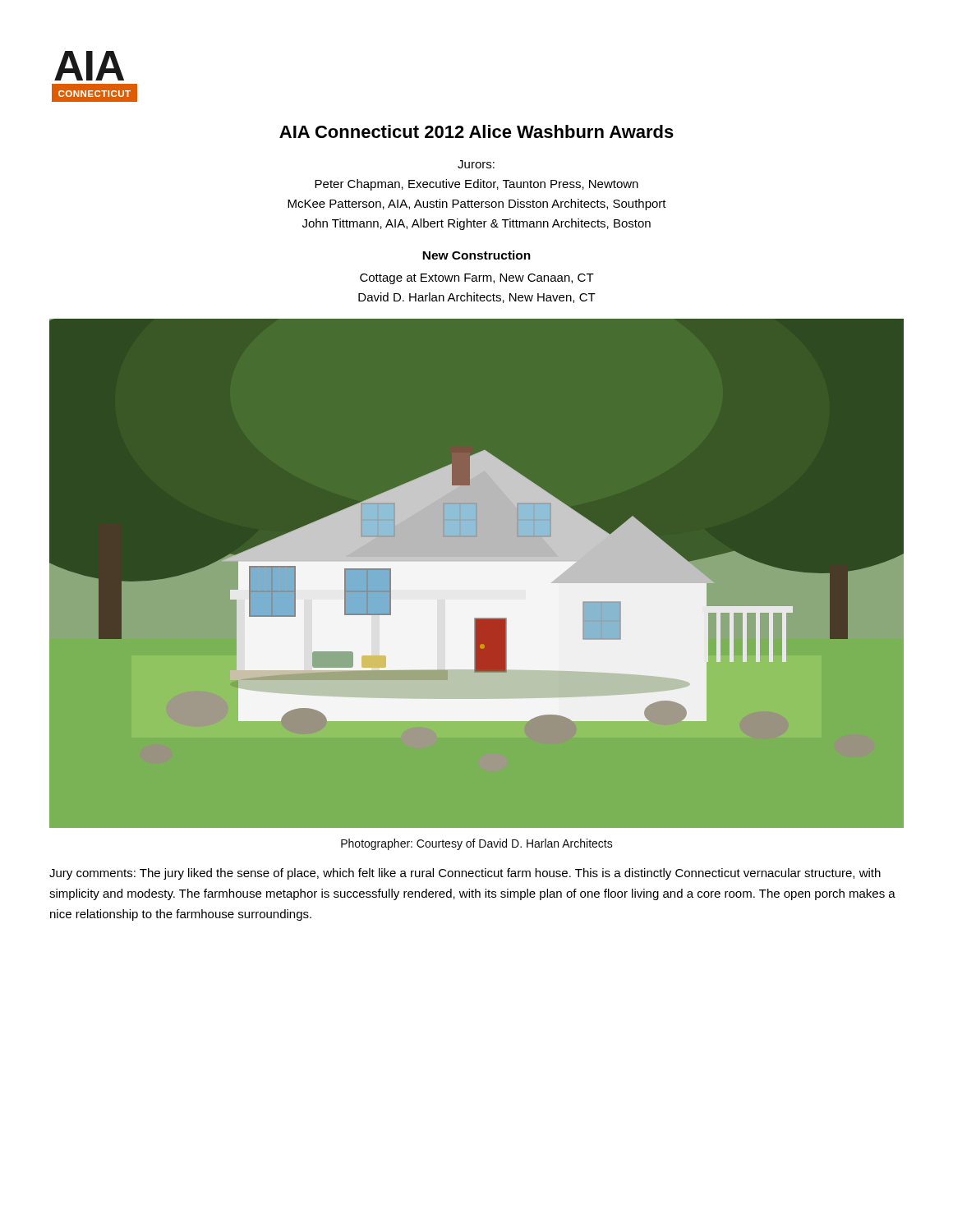
Task: Point to the text starting "Cottage at Extown Farm, New Canaan,"
Action: pyautogui.click(x=476, y=287)
